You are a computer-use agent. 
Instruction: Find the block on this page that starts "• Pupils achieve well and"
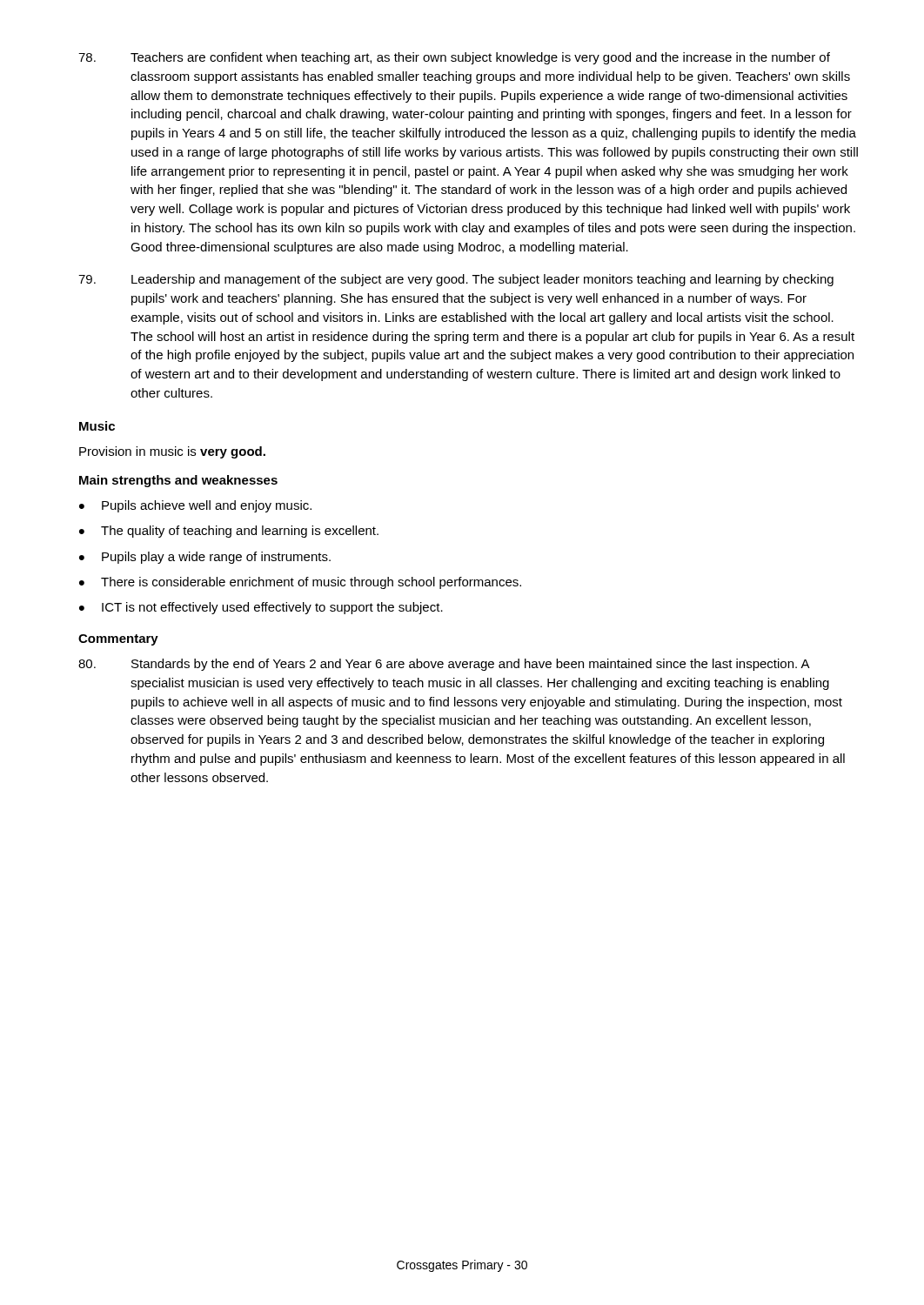[x=195, y=506]
